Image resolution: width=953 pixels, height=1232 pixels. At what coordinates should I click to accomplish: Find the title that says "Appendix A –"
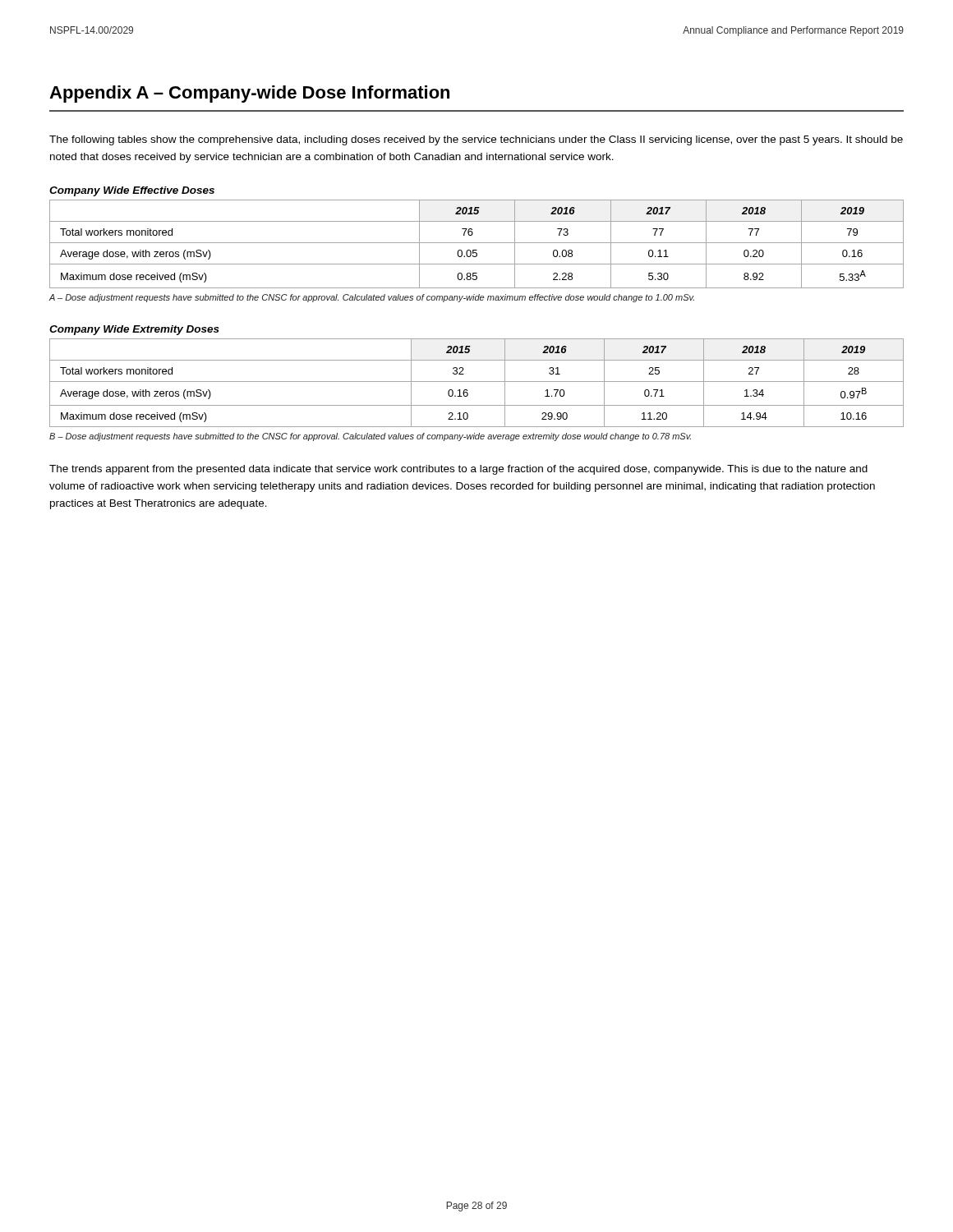click(250, 93)
